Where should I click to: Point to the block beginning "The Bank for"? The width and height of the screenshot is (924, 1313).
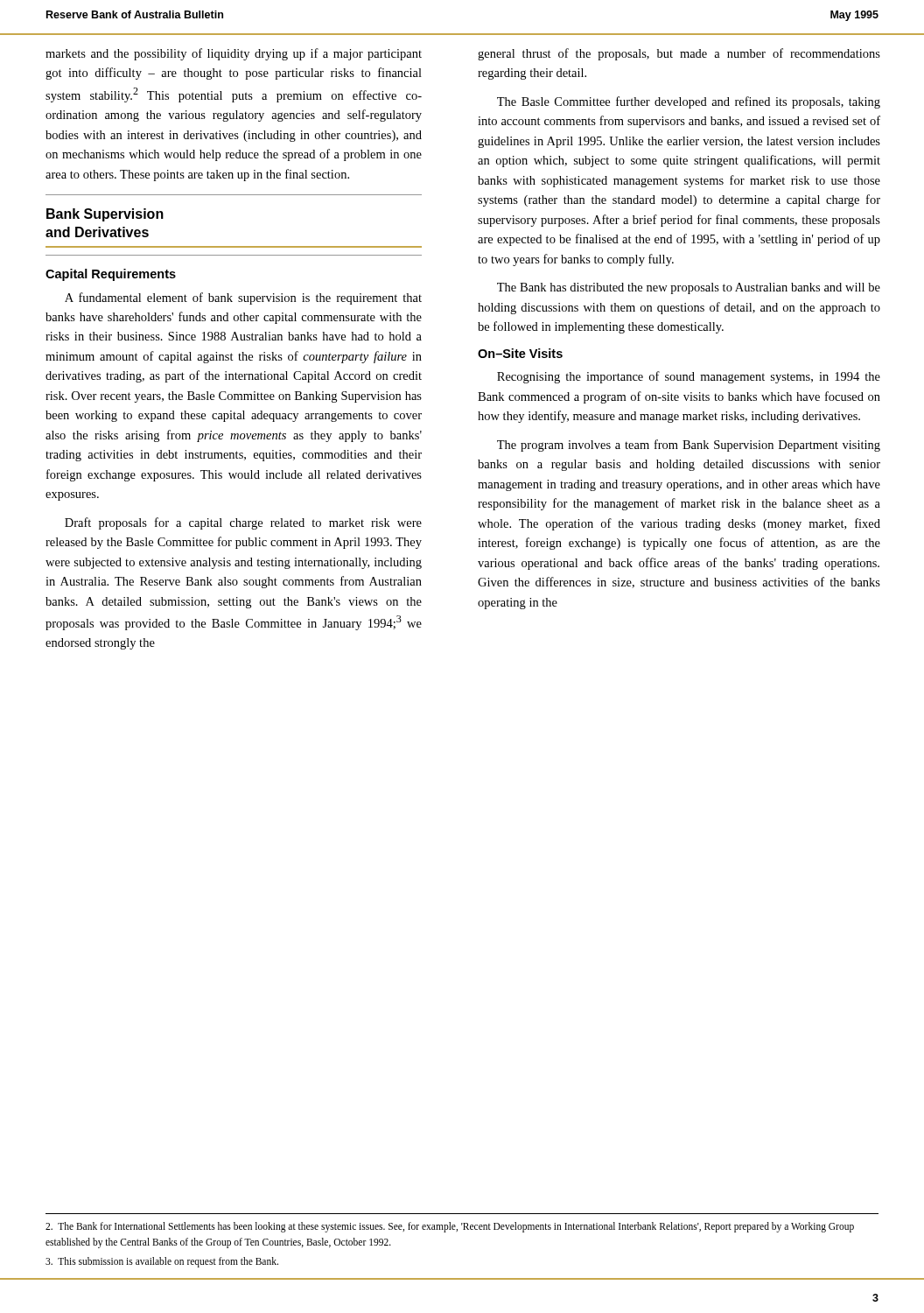[x=450, y=1234]
